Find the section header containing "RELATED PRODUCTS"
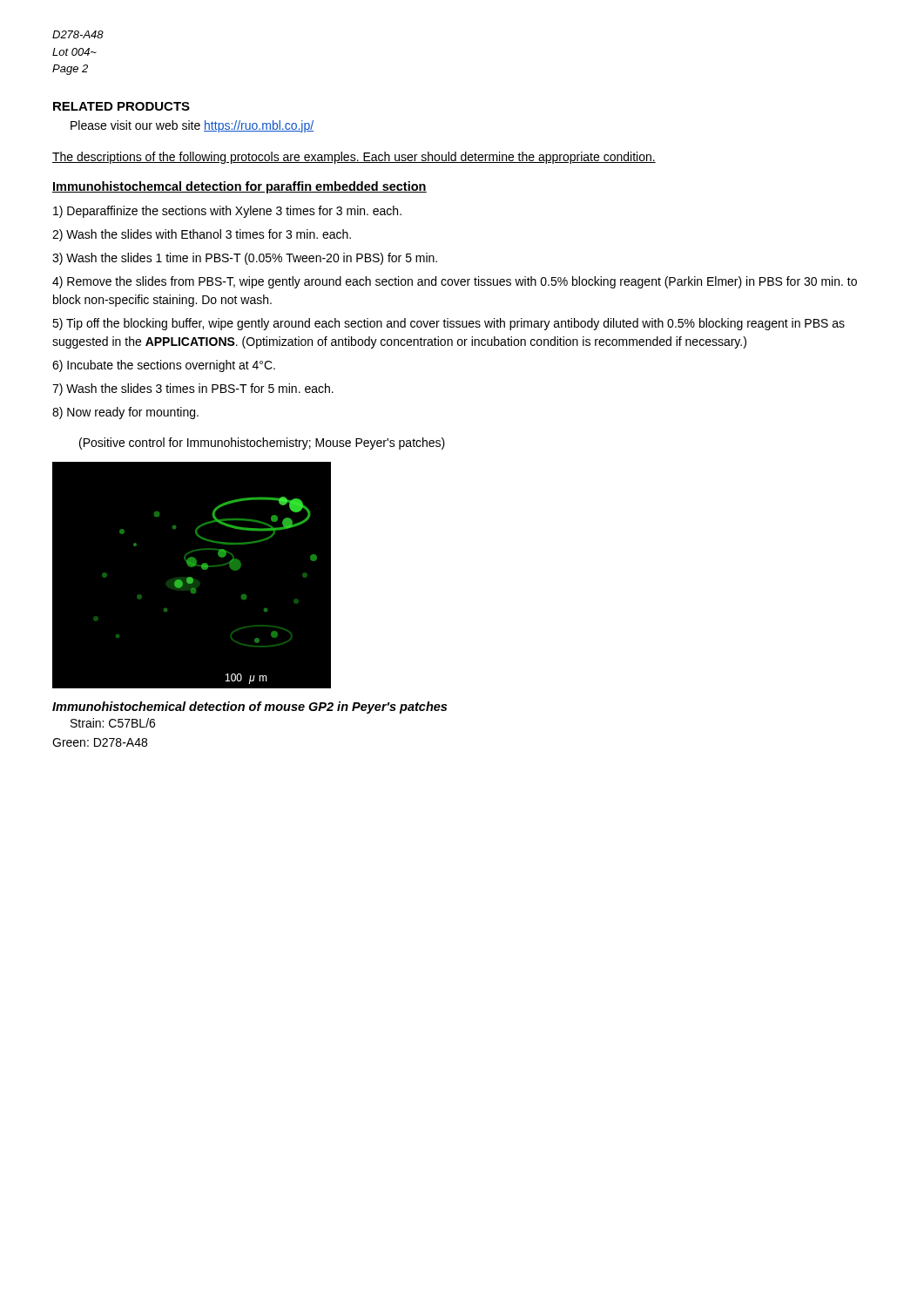The image size is (924, 1307). (x=121, y=105)
